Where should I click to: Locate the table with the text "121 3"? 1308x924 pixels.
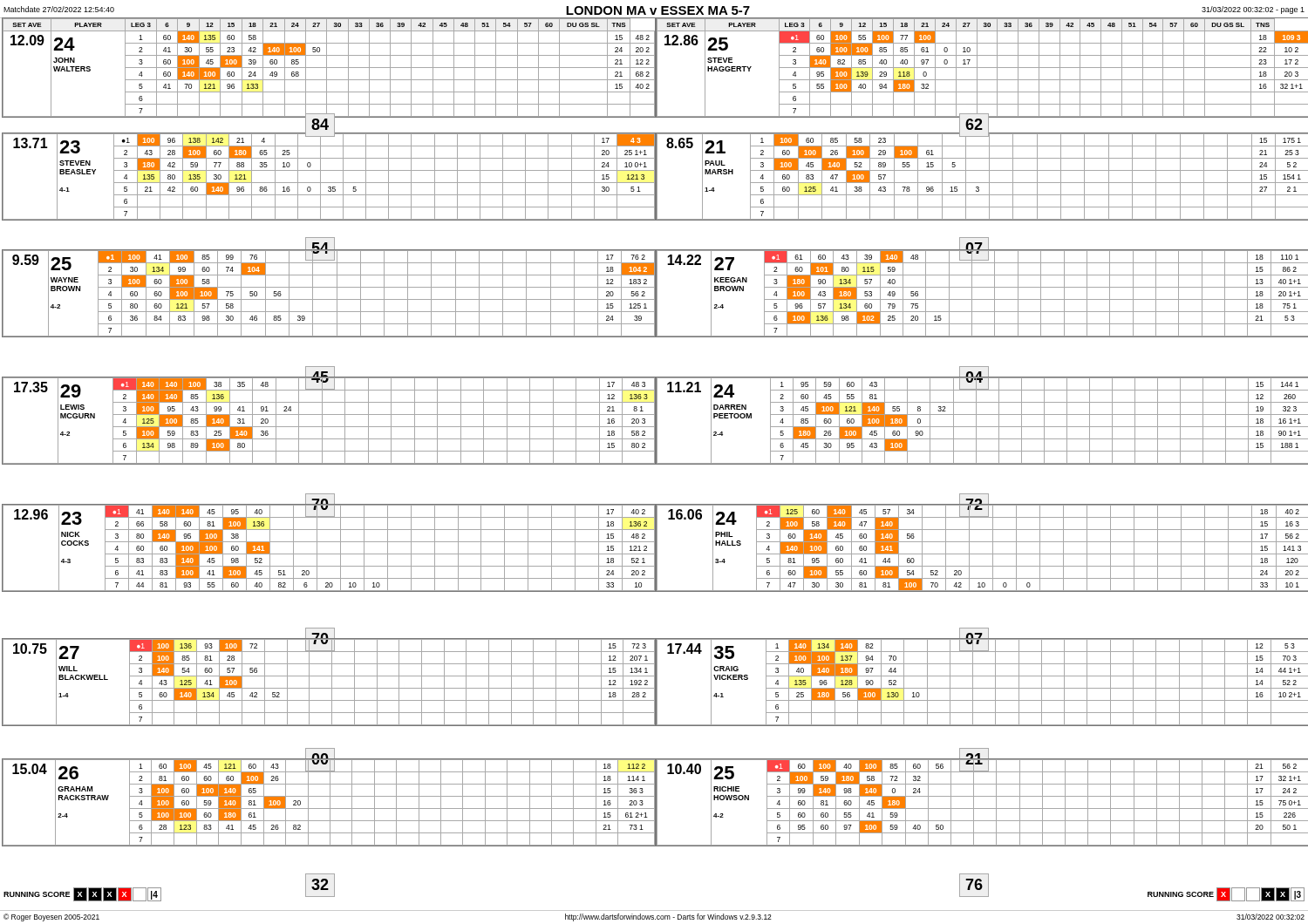point(329,177)
